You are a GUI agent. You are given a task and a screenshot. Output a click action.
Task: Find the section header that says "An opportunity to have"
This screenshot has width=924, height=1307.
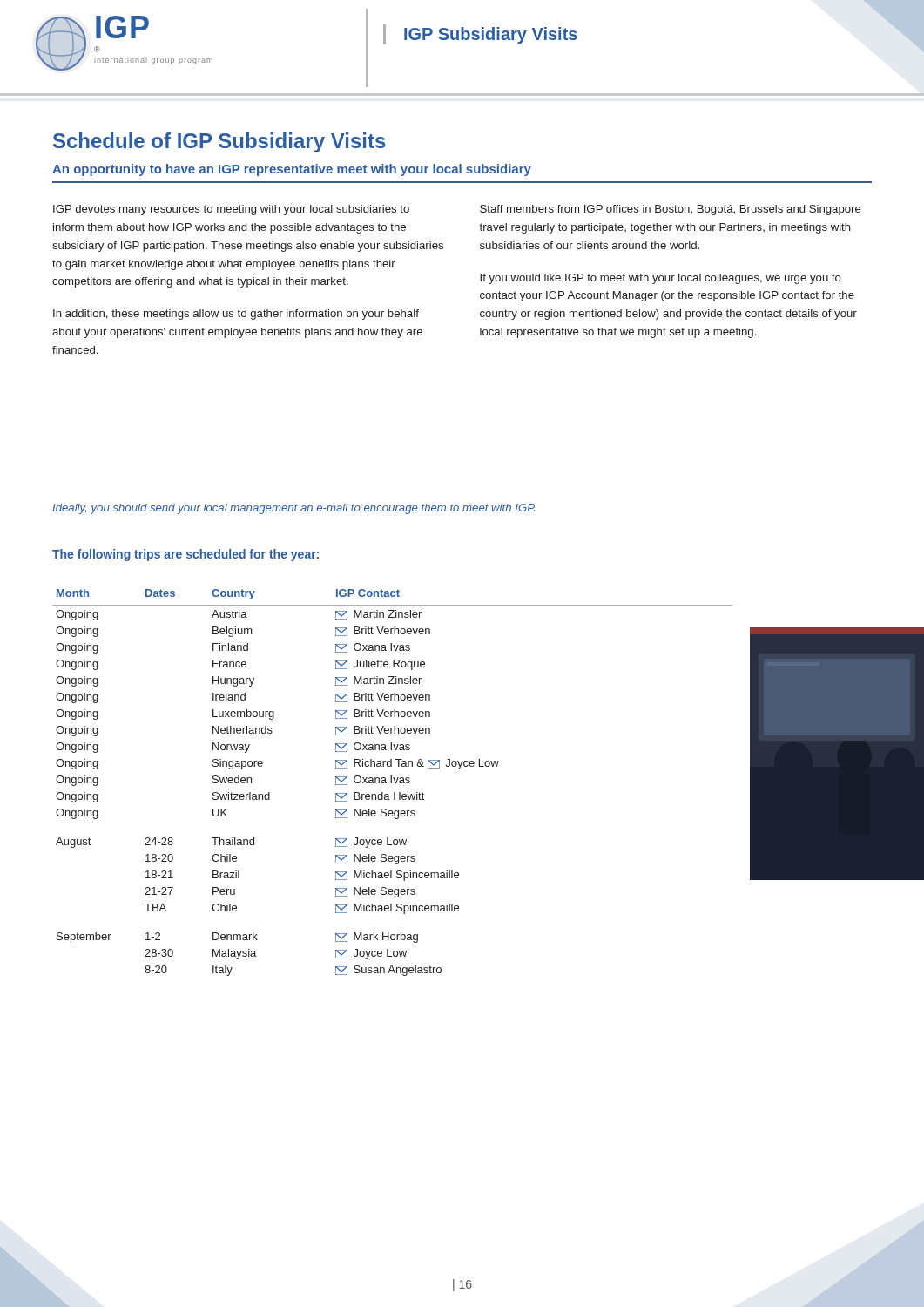point(462,172)
